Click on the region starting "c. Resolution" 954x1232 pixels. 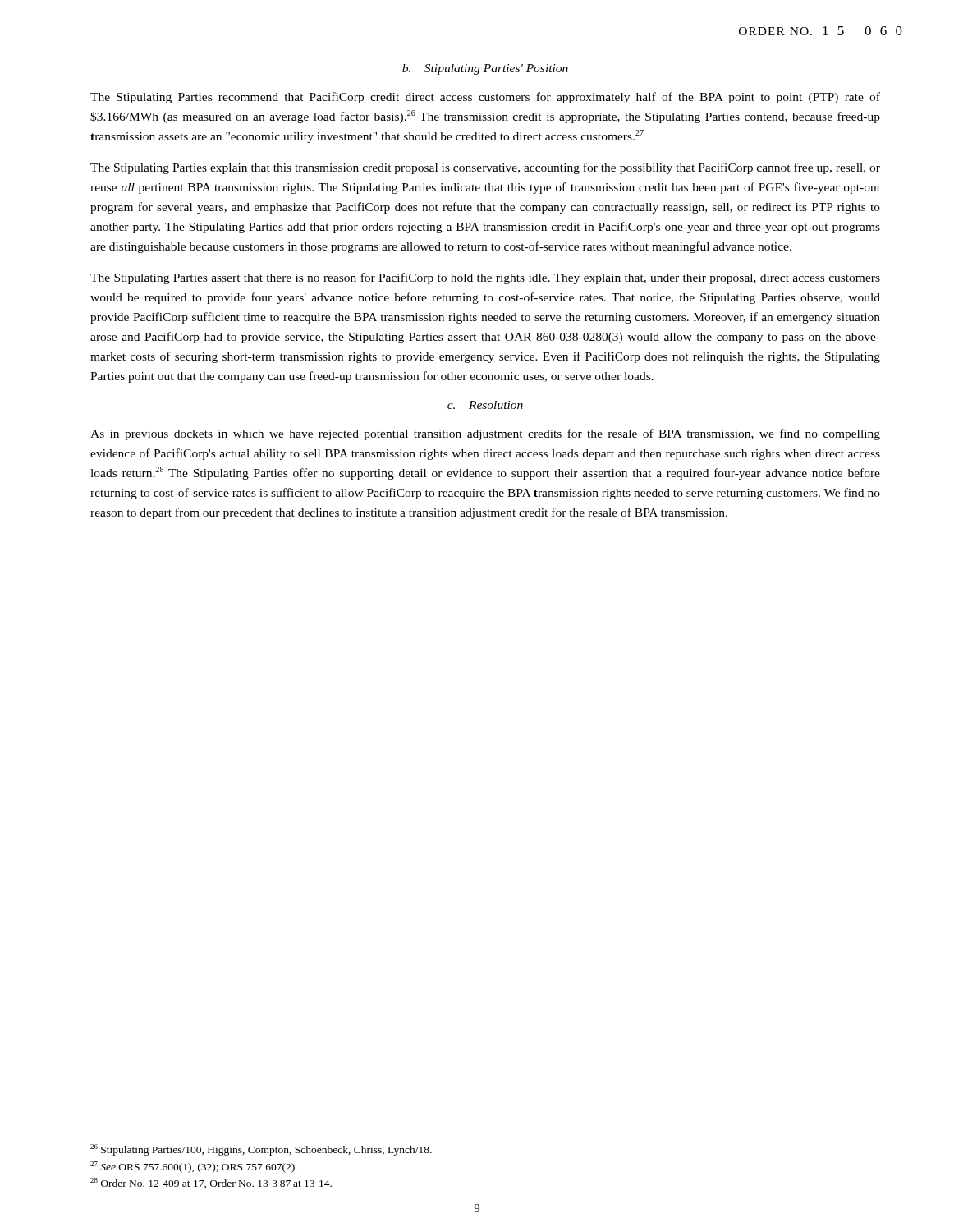coord(485,405)
